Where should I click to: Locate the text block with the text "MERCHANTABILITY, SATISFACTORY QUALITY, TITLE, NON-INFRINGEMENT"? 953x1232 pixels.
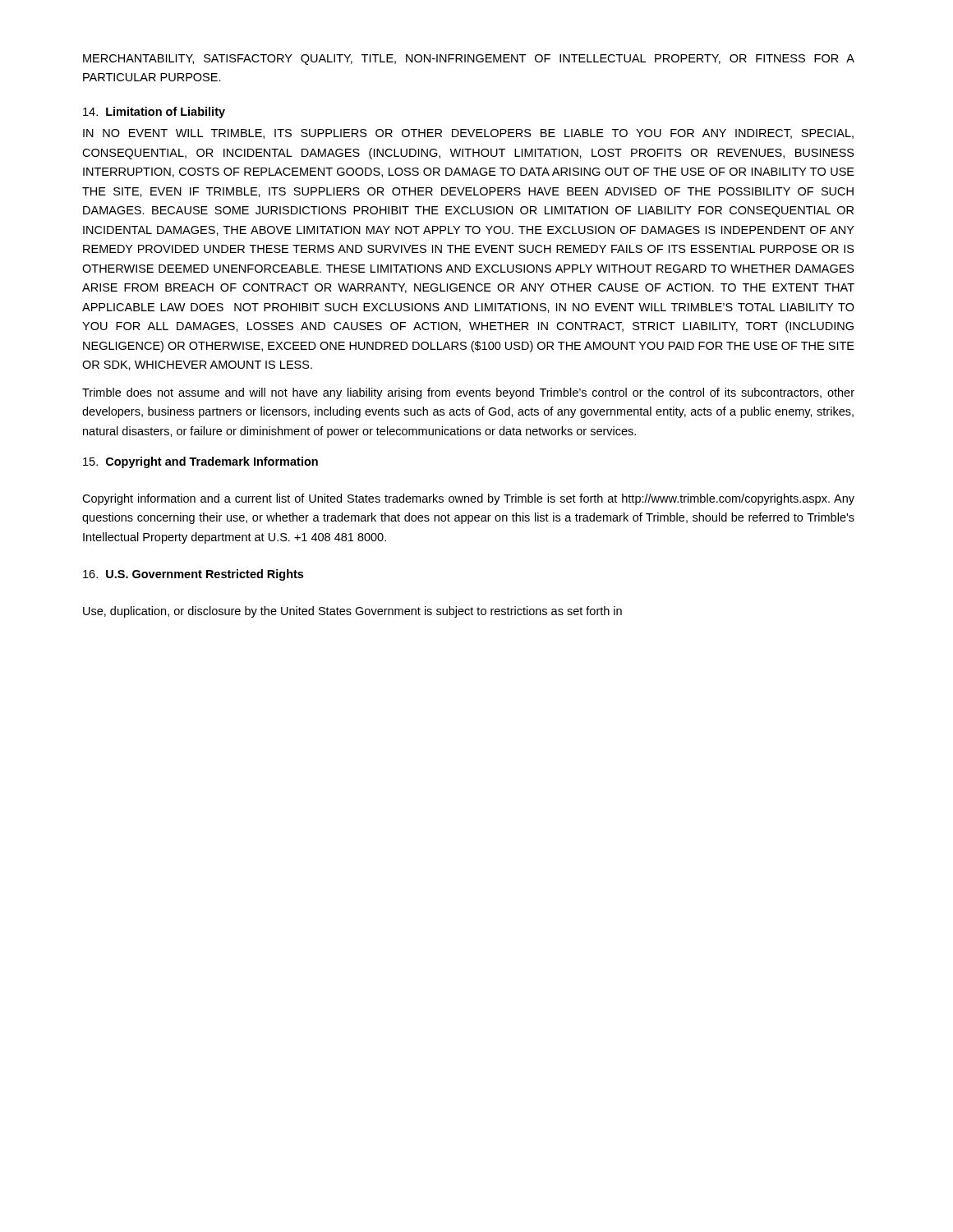[468, 68]
